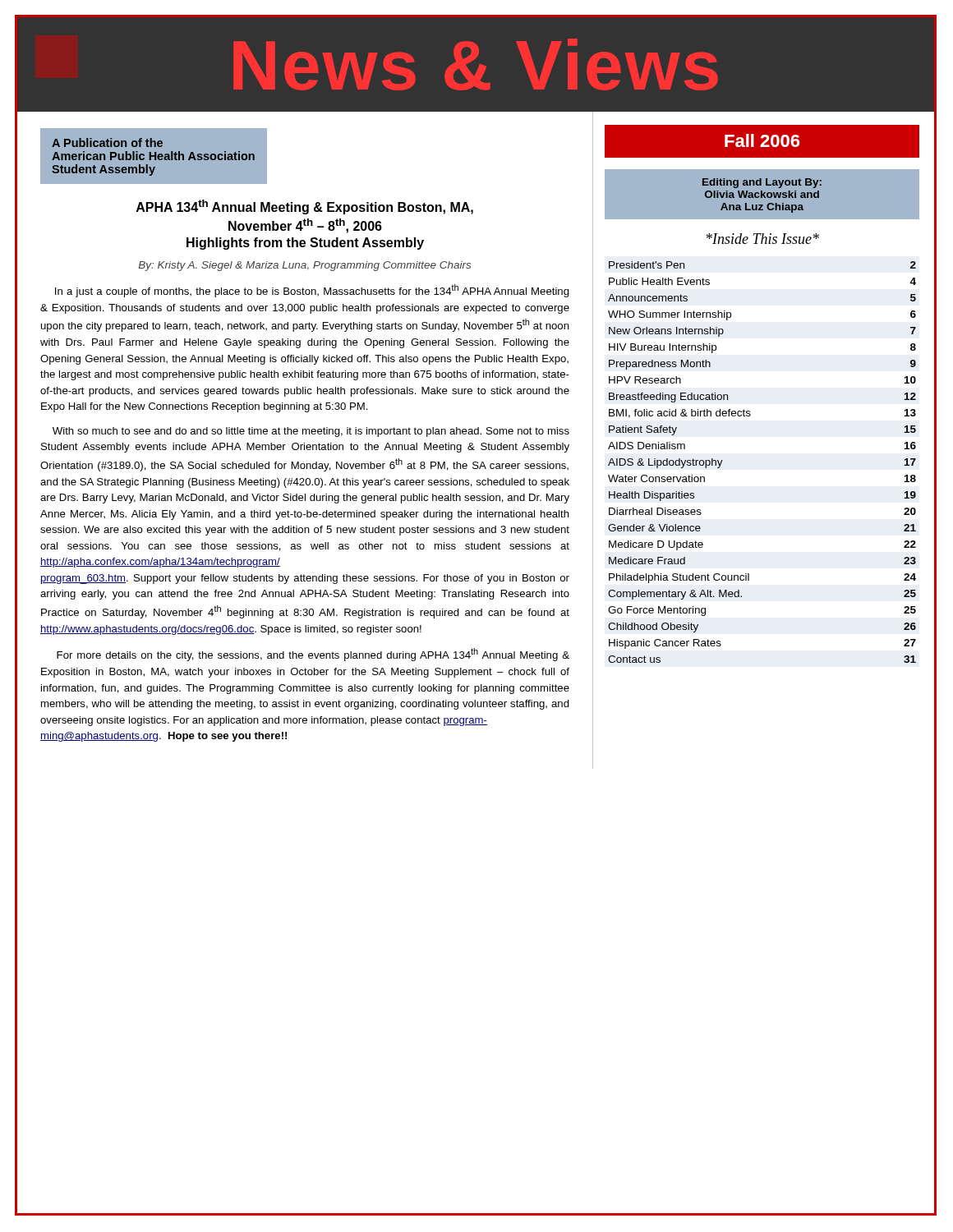This screenshot has height=1232, width=953.
Task: Click on the table containing "Hispanic Cancer Rates"
Action: [762, 462]
